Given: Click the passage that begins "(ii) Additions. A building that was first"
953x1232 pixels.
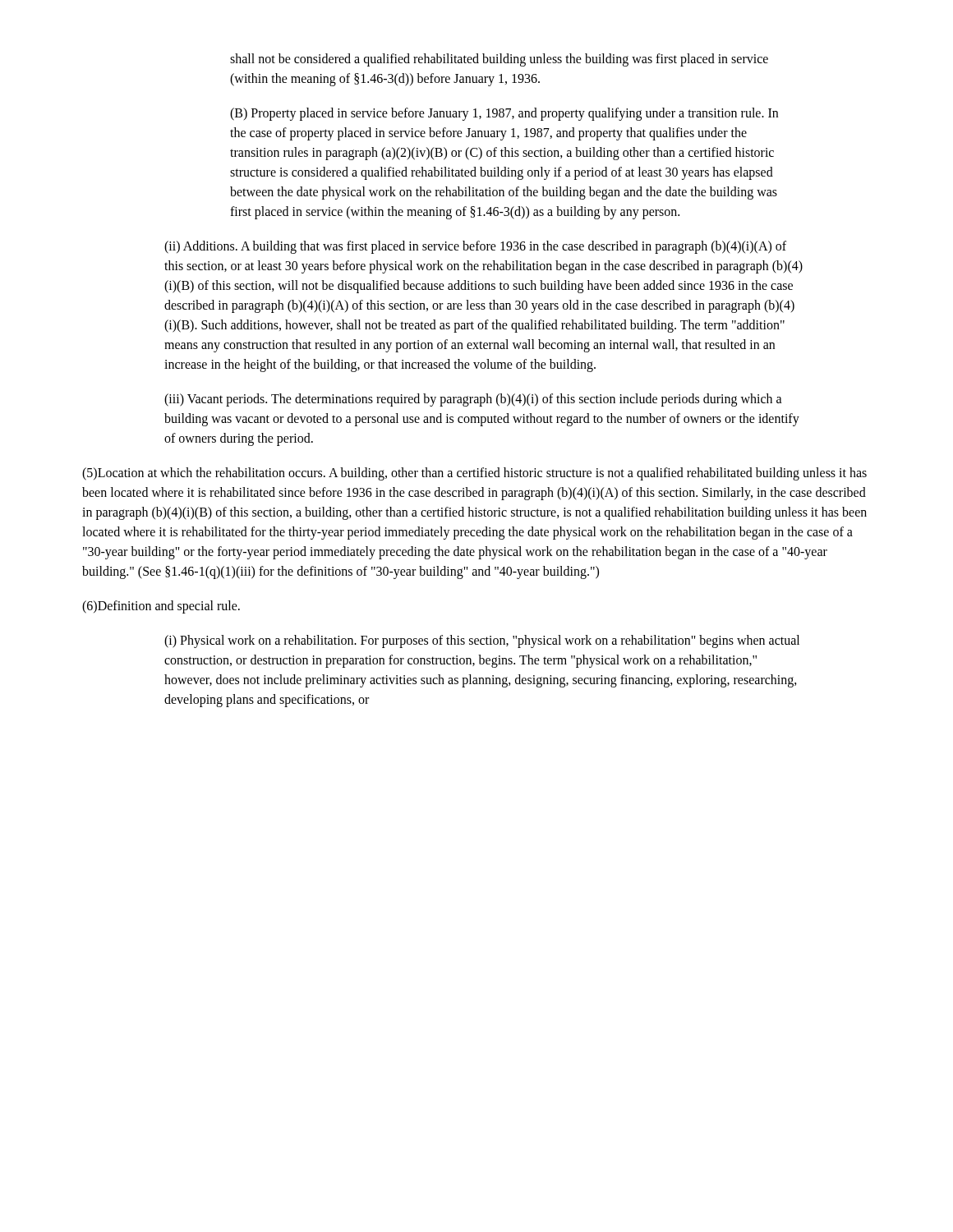Looking at the screenshot, I should [485, 306].
